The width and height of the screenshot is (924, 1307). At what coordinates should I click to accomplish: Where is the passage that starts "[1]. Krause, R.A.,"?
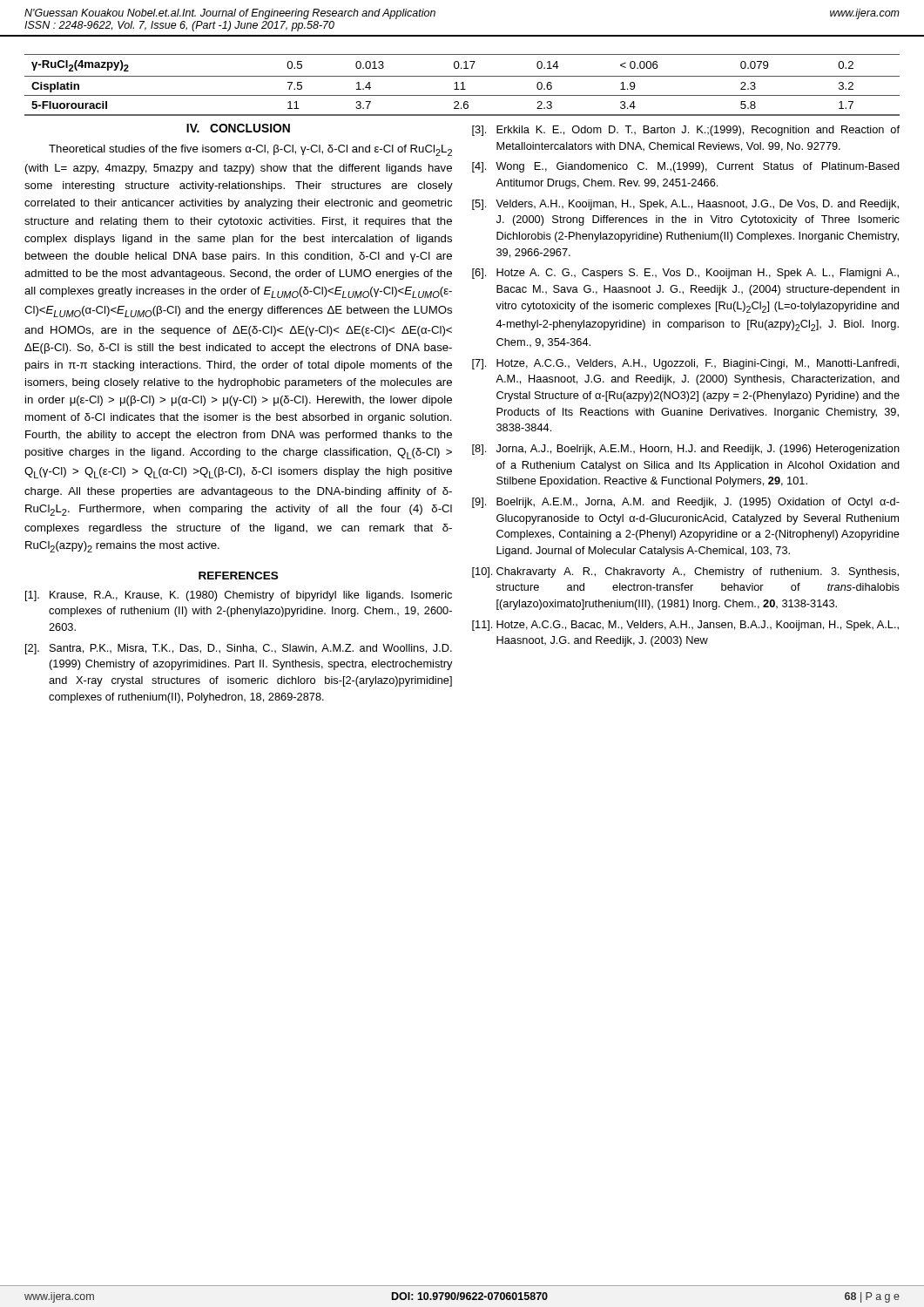(238, 611)
